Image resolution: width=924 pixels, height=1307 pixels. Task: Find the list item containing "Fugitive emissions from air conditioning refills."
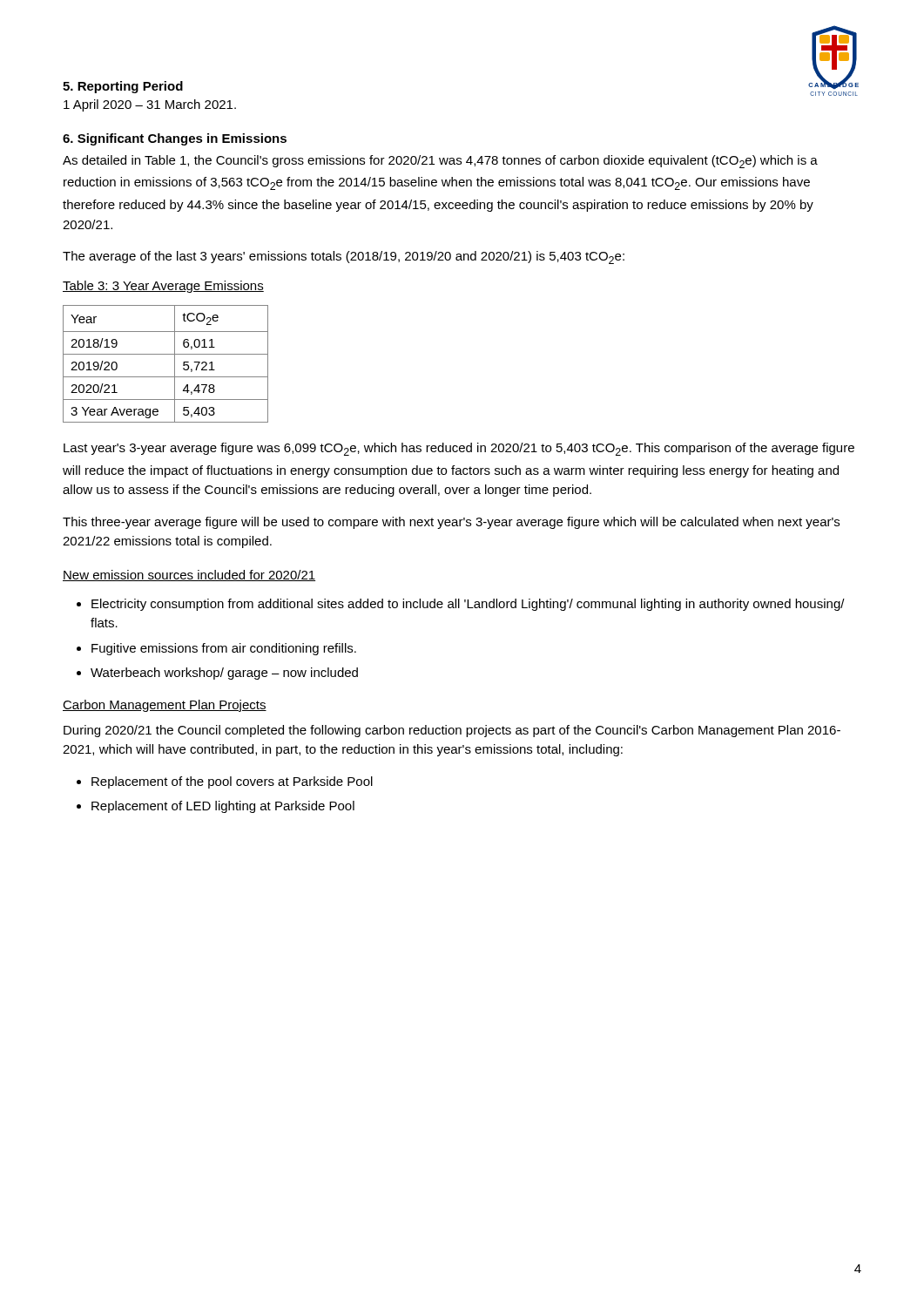pos(224,647)
